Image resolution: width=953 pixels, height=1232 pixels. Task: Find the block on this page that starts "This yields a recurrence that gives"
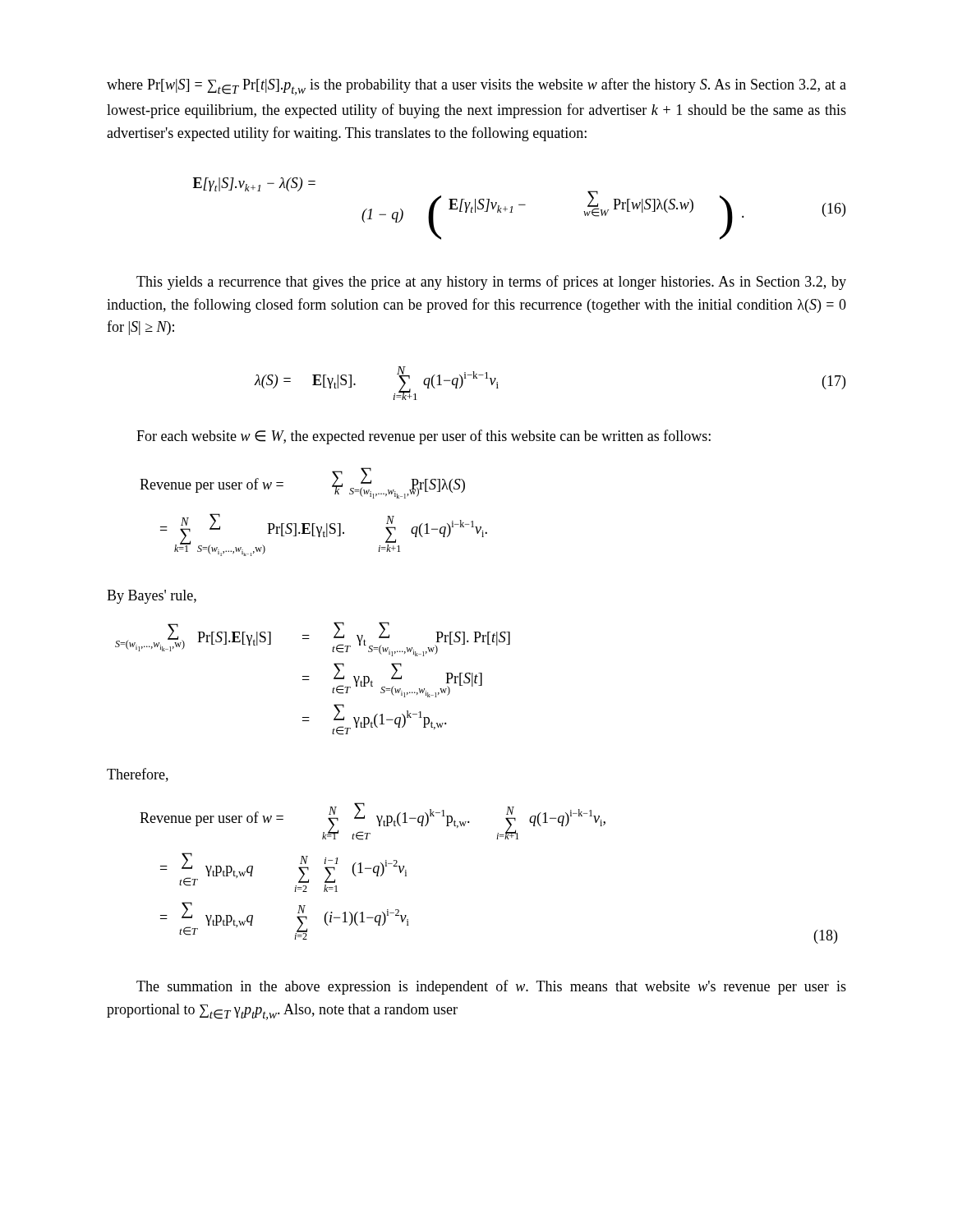(x=476, y=304)
